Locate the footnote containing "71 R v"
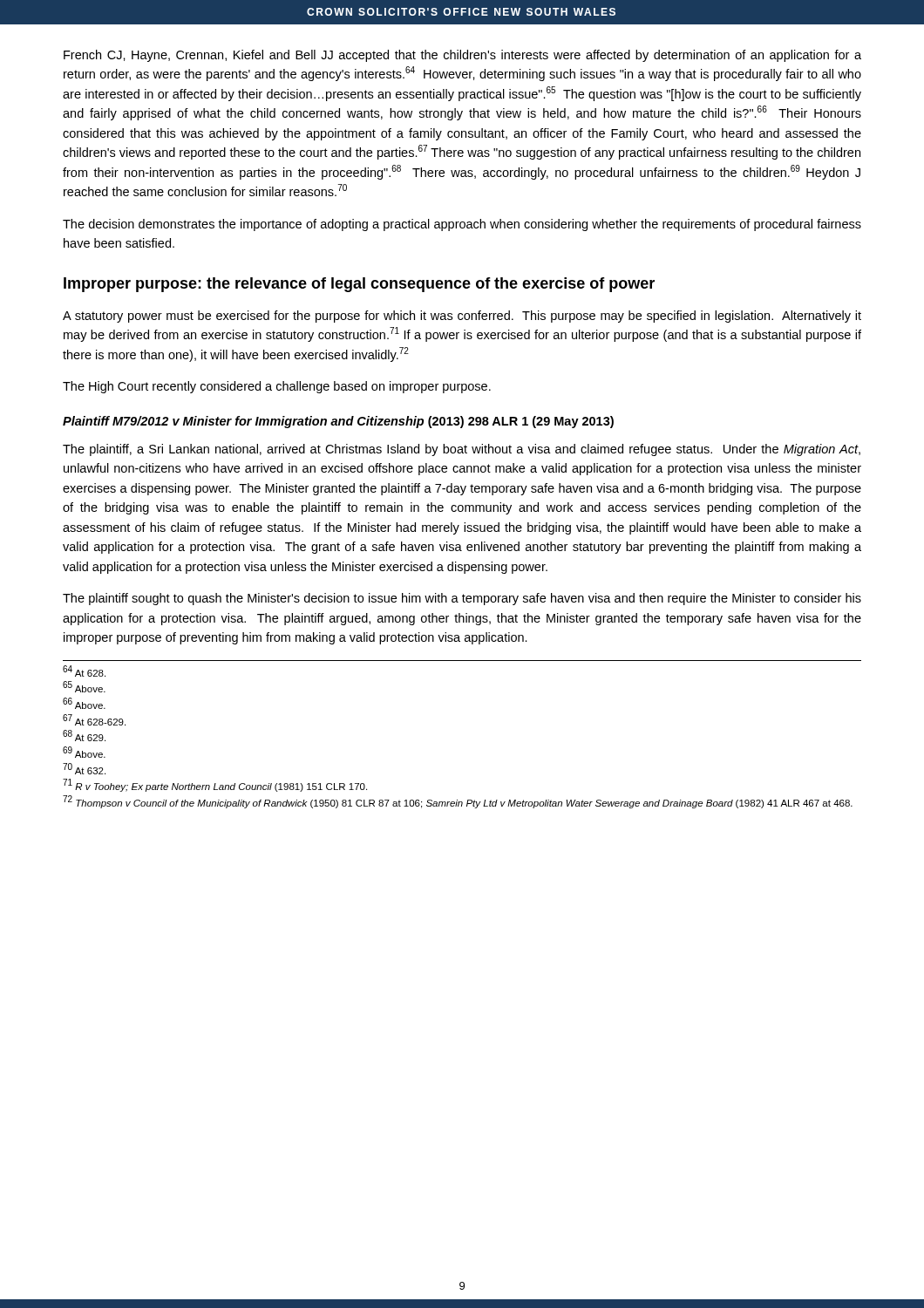The width and height of the screenshot is (924, 1308). click(215, 786)
